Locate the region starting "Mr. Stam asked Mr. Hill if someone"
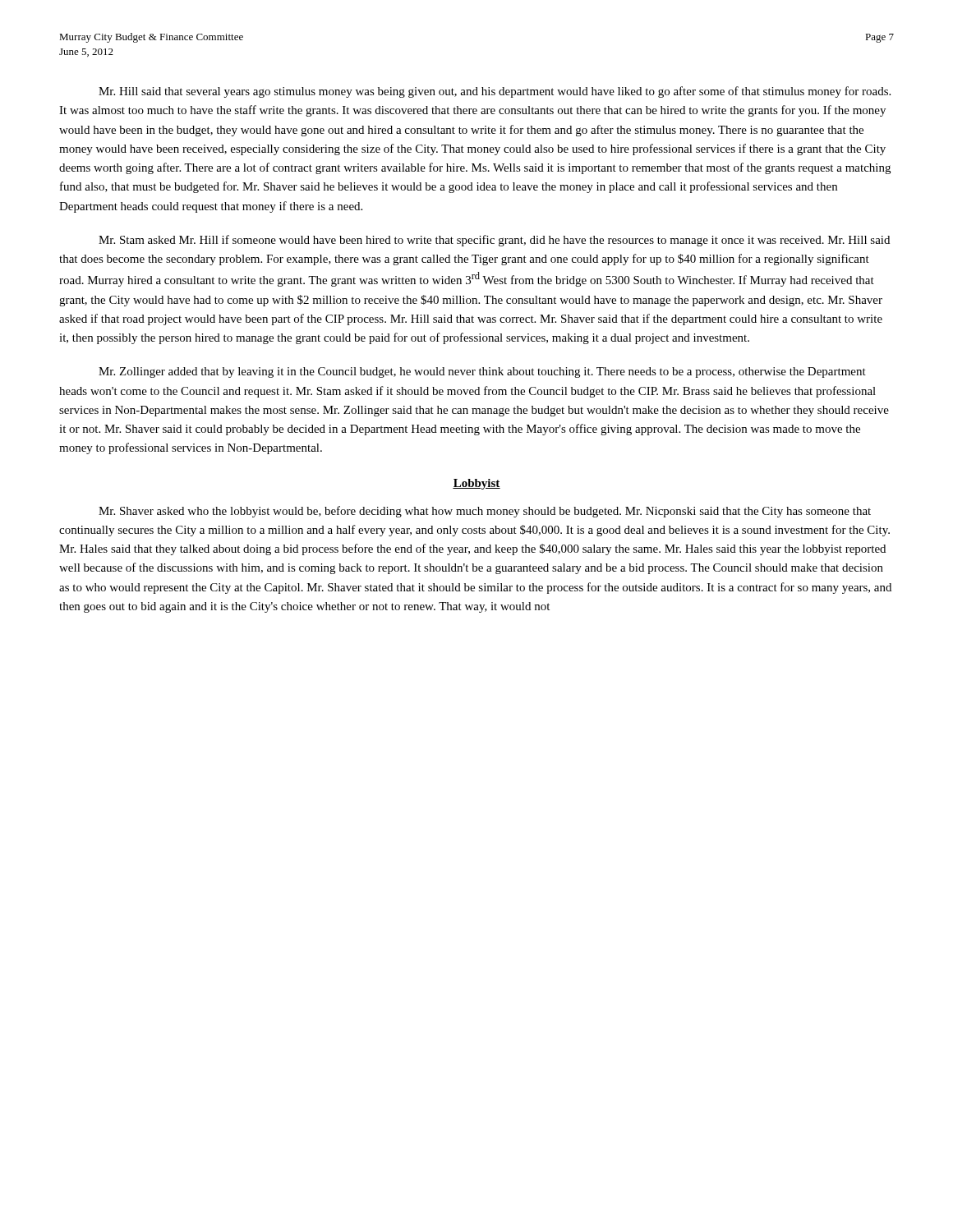This screenshot has height=1232, width=953. click(475, 289)
